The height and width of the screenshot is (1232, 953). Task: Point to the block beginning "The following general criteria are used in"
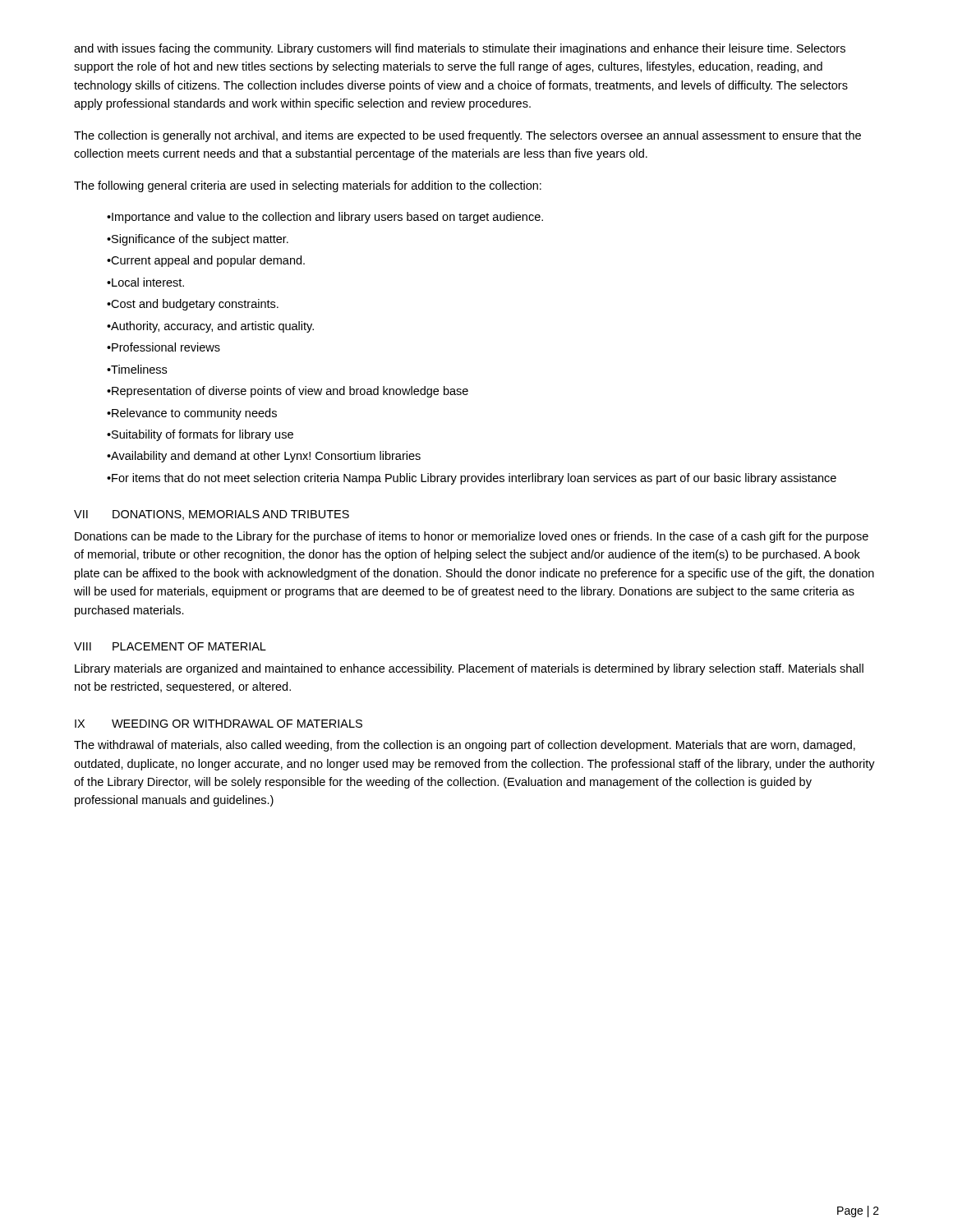point(308,185)
